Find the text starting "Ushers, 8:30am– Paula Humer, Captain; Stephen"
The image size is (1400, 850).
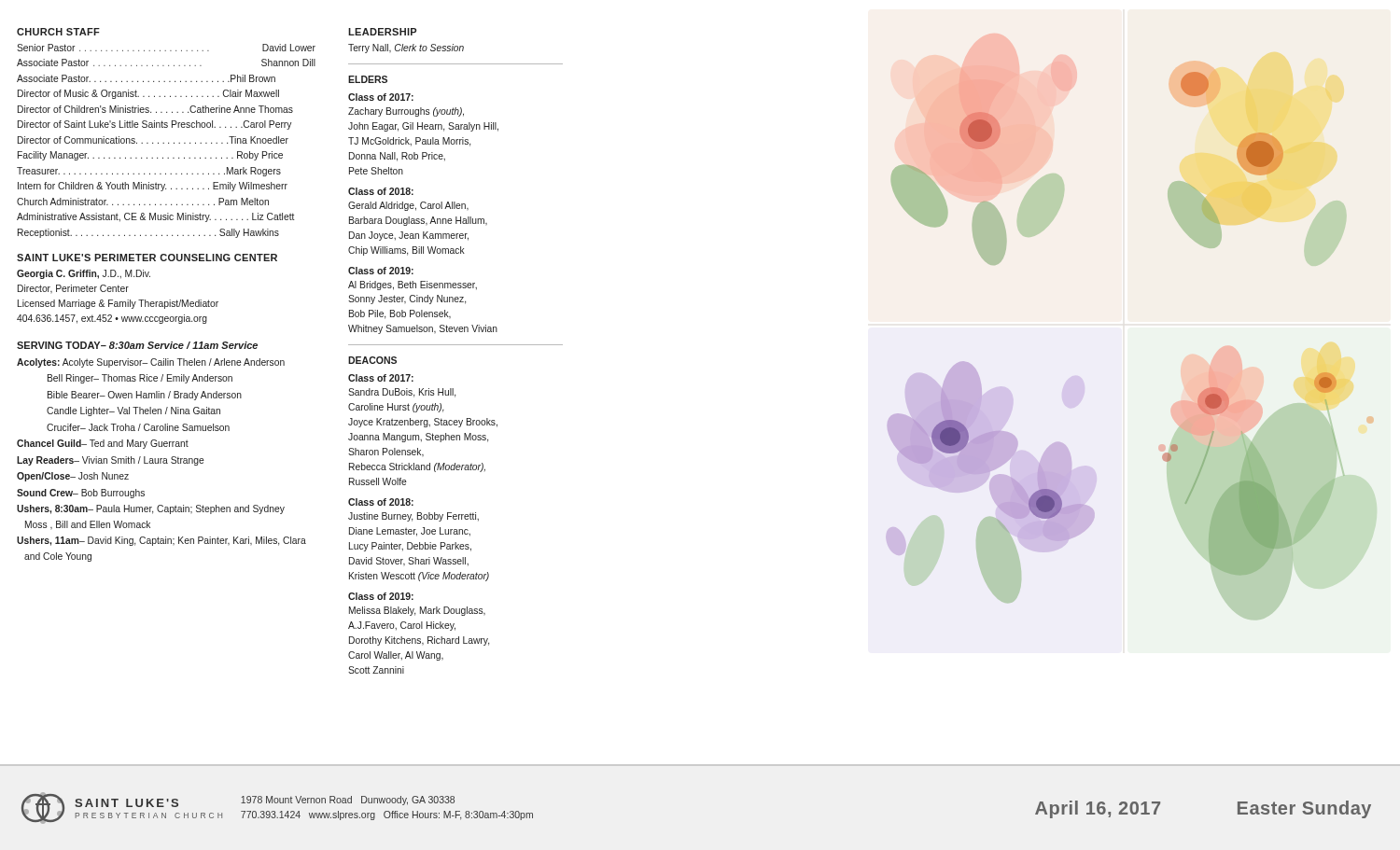pos(151,517)
